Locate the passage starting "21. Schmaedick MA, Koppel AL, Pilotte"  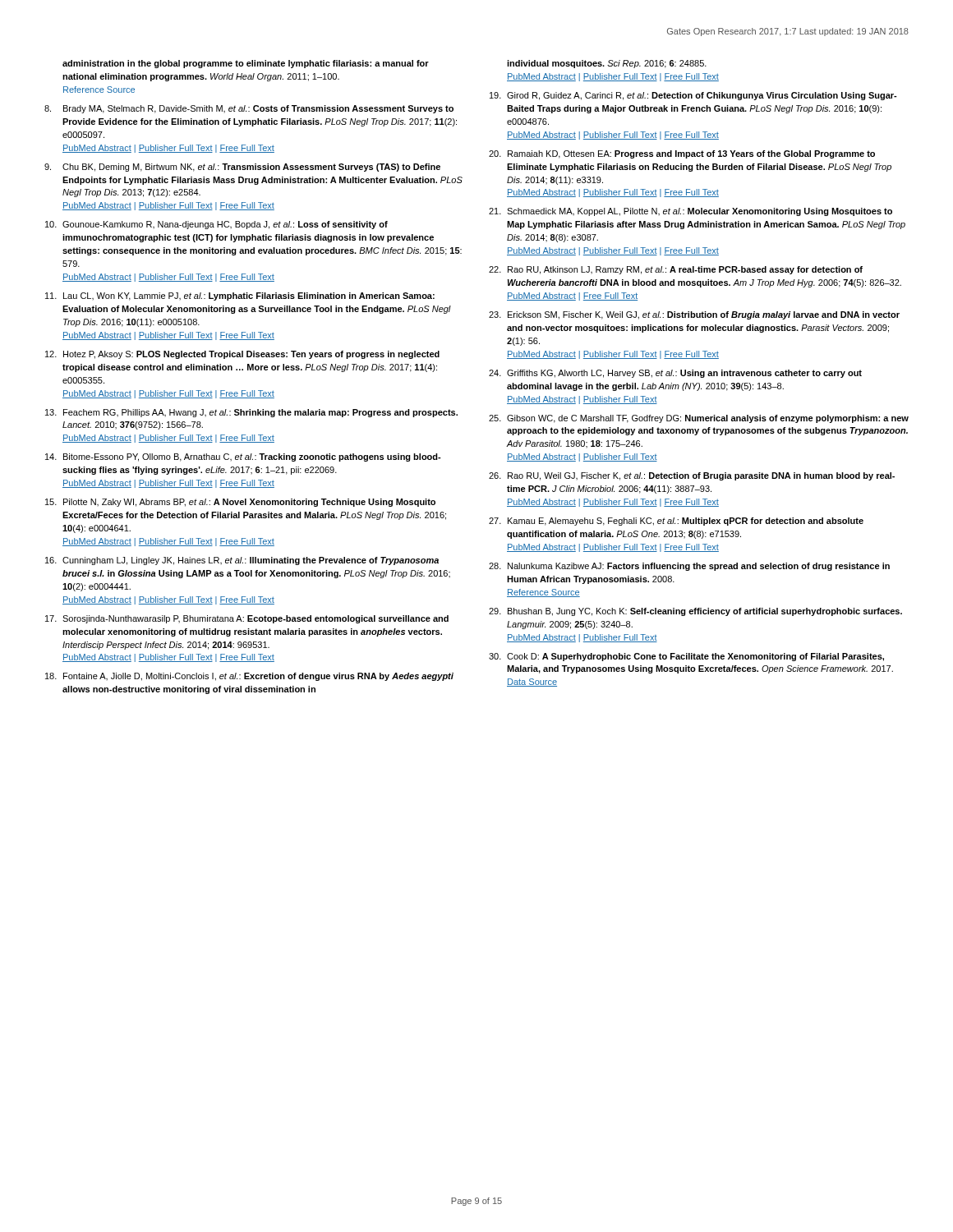(x=699, y=232)
